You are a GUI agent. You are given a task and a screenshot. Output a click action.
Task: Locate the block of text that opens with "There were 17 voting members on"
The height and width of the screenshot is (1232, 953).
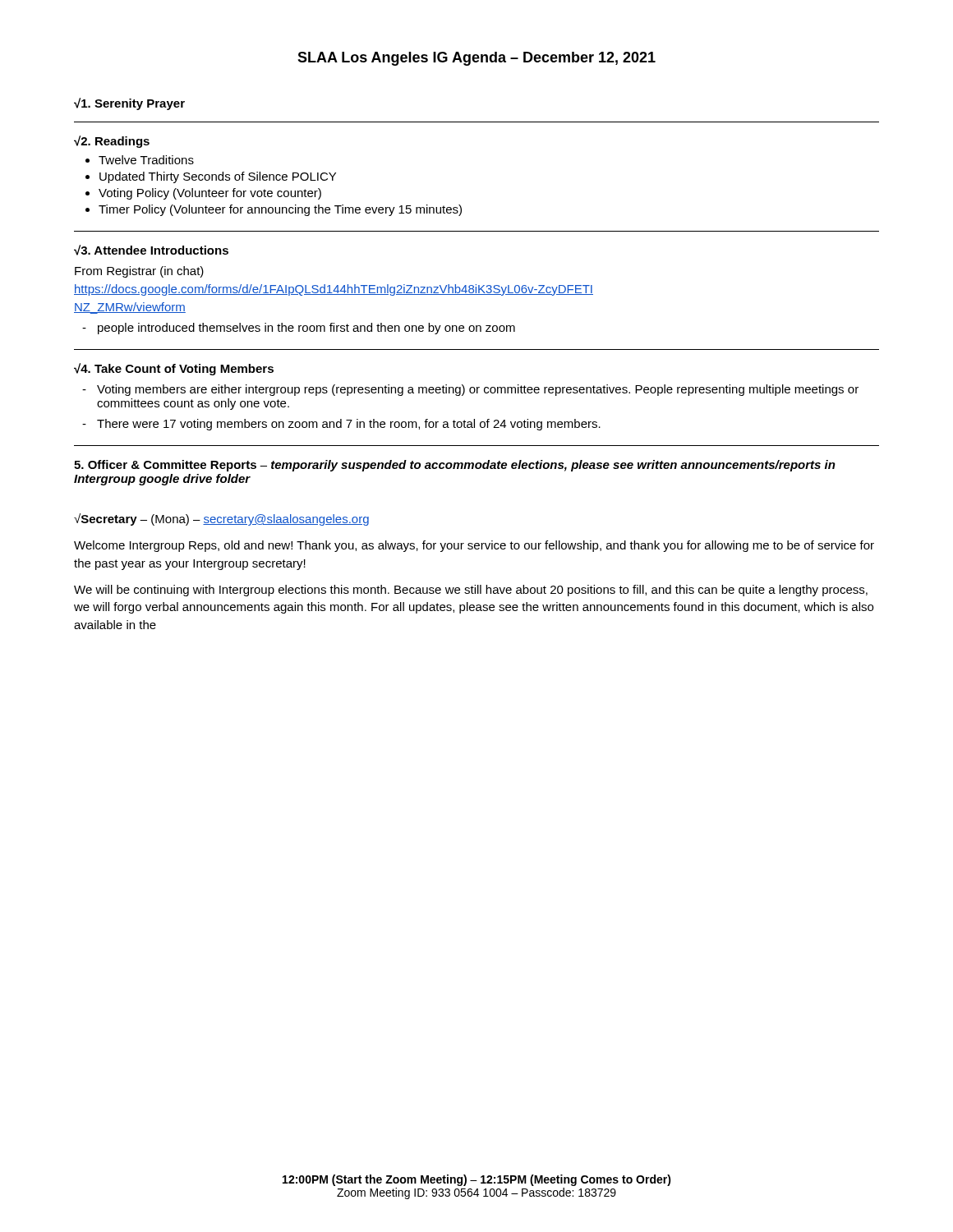(x=349, y=424)
